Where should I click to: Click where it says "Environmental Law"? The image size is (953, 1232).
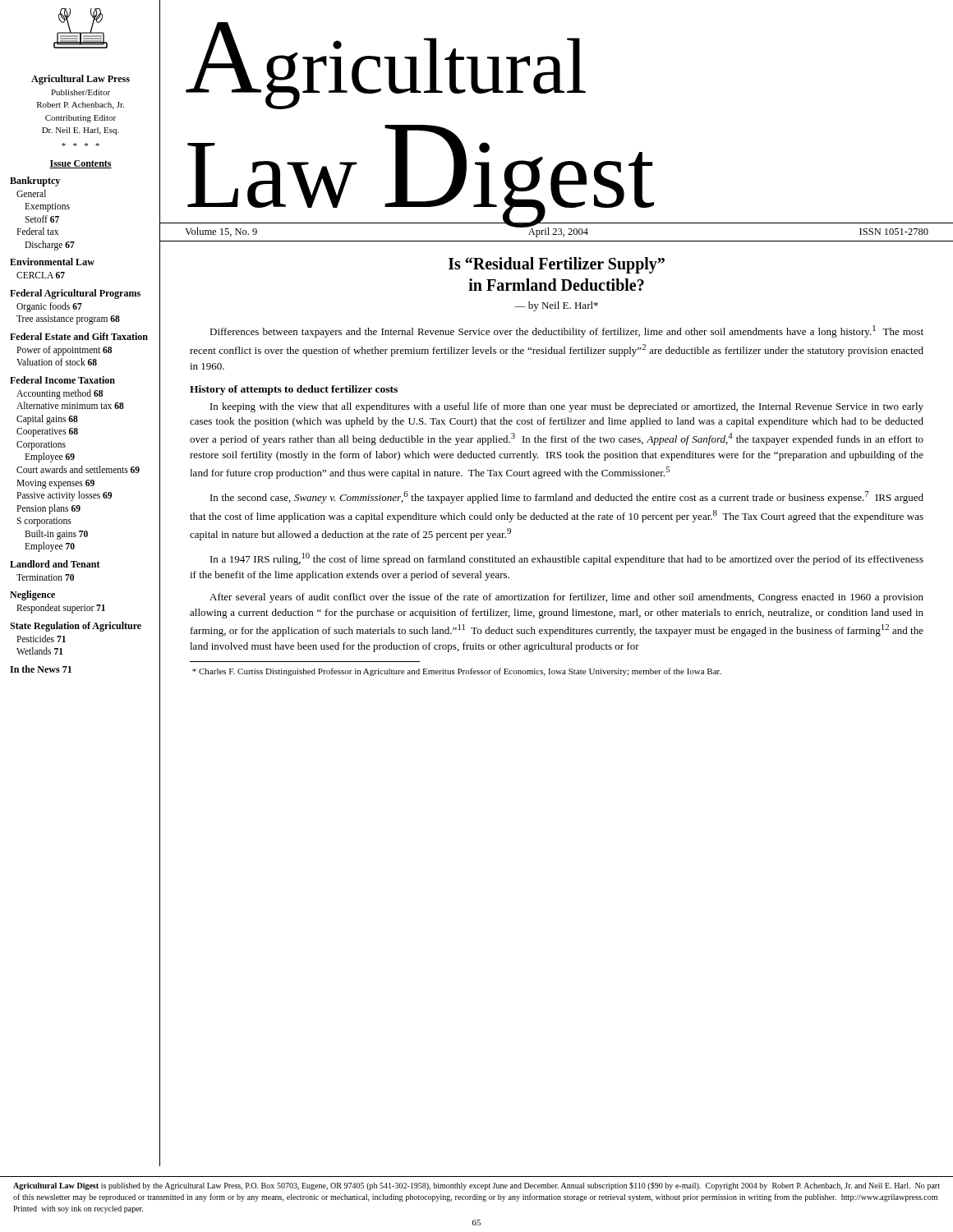click(x=52, y=262)
